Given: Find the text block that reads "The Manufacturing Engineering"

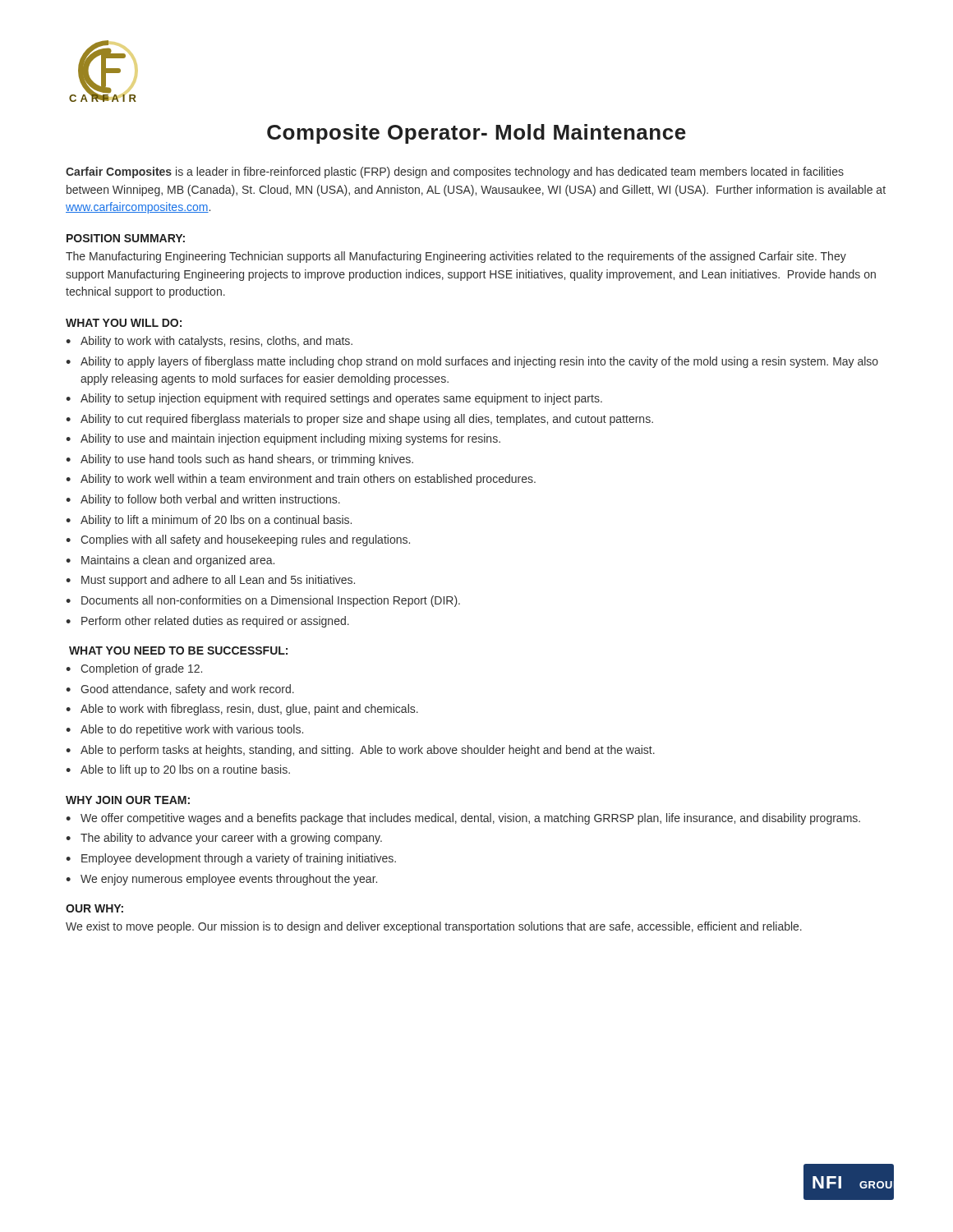Looking at the screenshot, I should pyautogui.click(x=471, y=274).
